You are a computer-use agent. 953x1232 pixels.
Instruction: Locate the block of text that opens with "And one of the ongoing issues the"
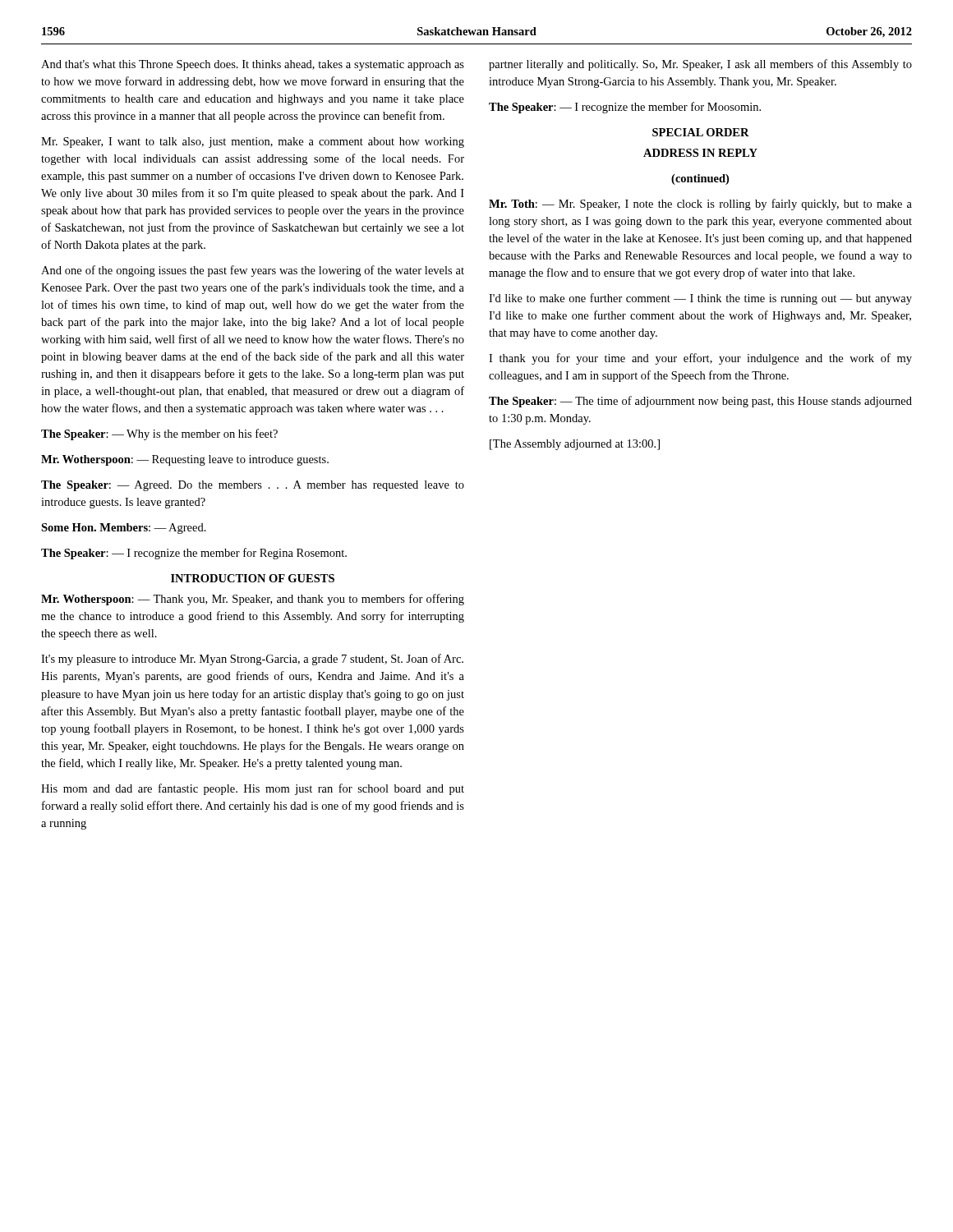tap(253, 340)
